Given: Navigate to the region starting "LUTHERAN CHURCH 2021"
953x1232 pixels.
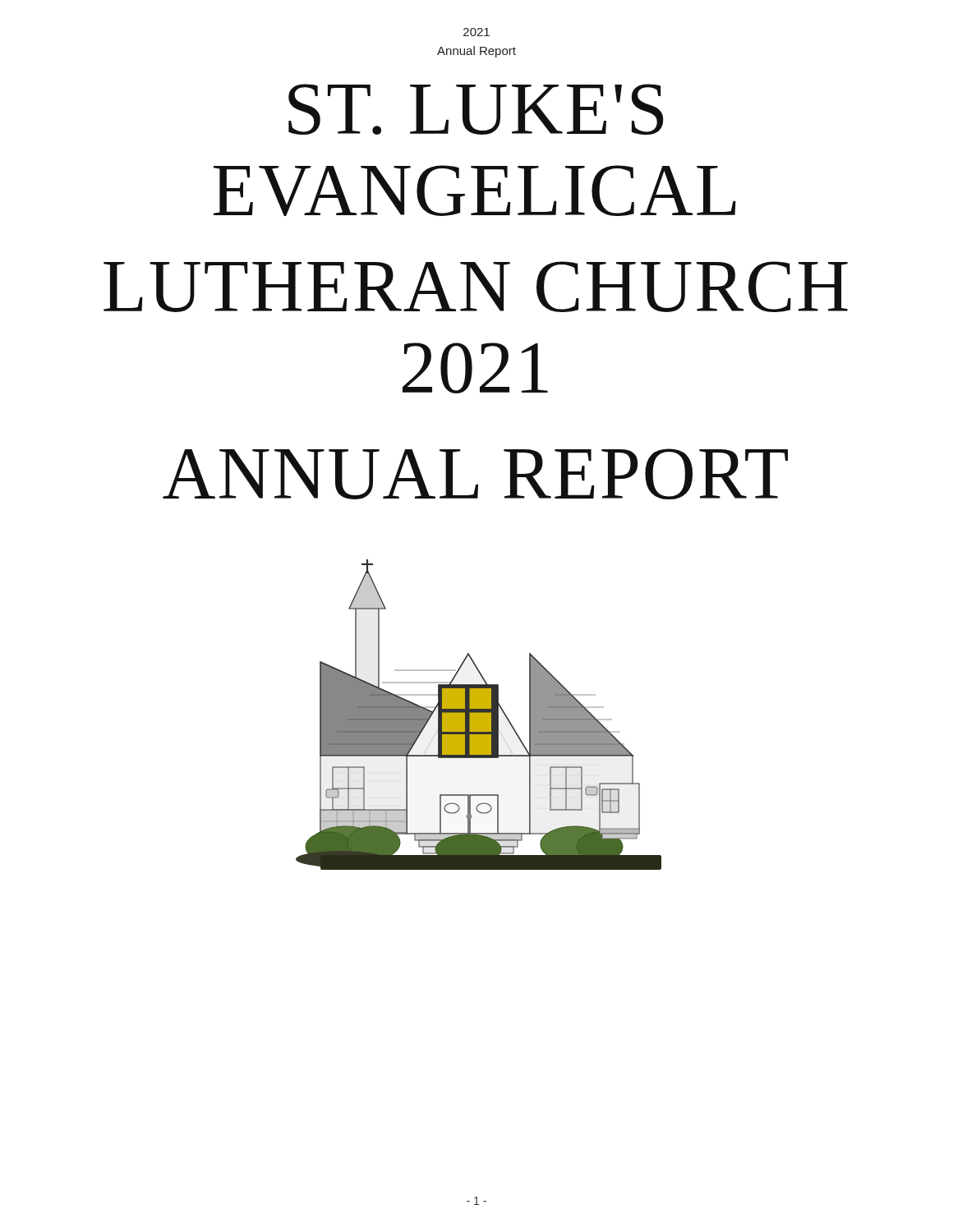Looking at the screenshot, I should 476,327.
